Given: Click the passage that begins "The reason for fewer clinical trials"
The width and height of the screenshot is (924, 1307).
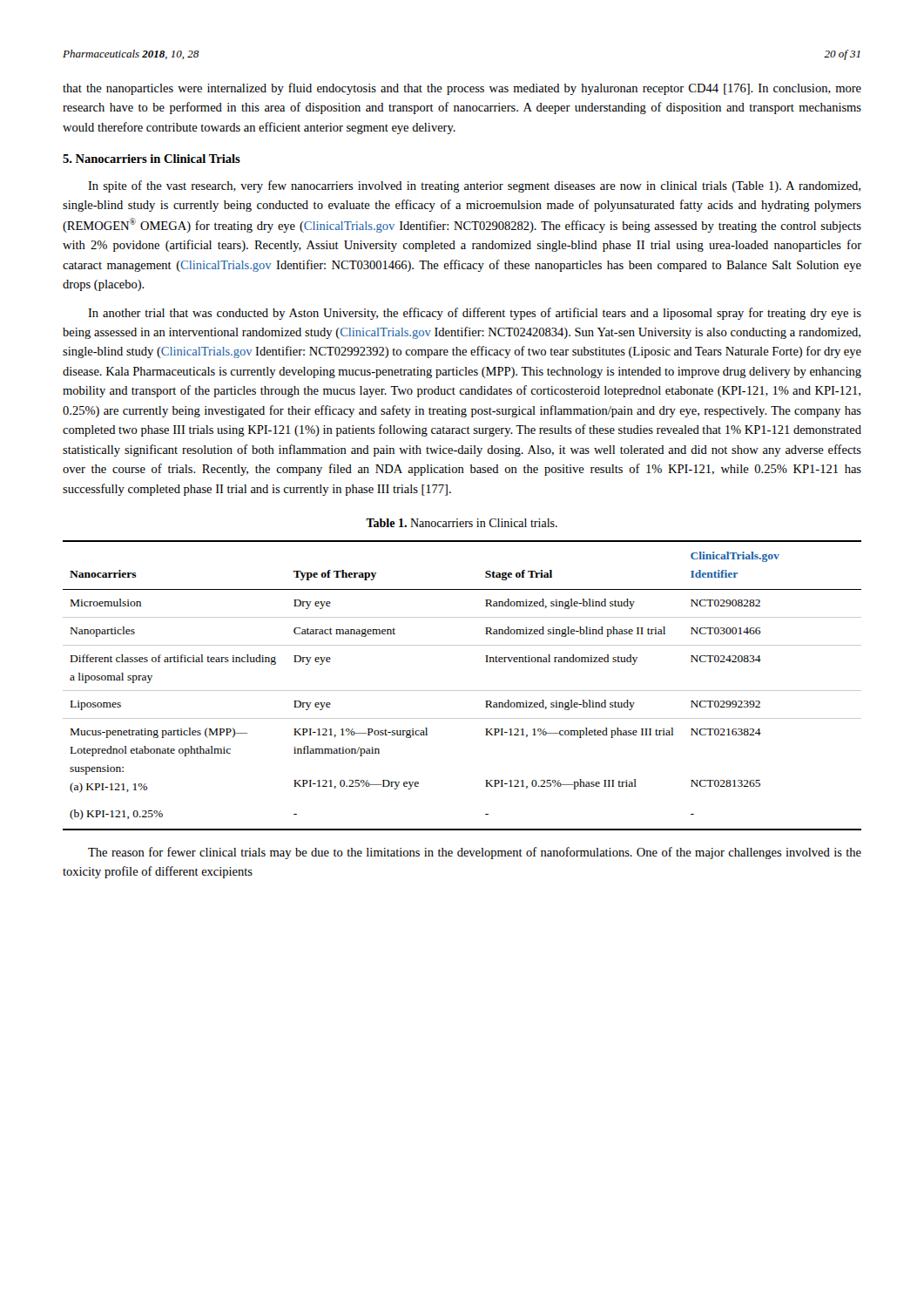Looking at the screenshot, I should tap(462, 862).
